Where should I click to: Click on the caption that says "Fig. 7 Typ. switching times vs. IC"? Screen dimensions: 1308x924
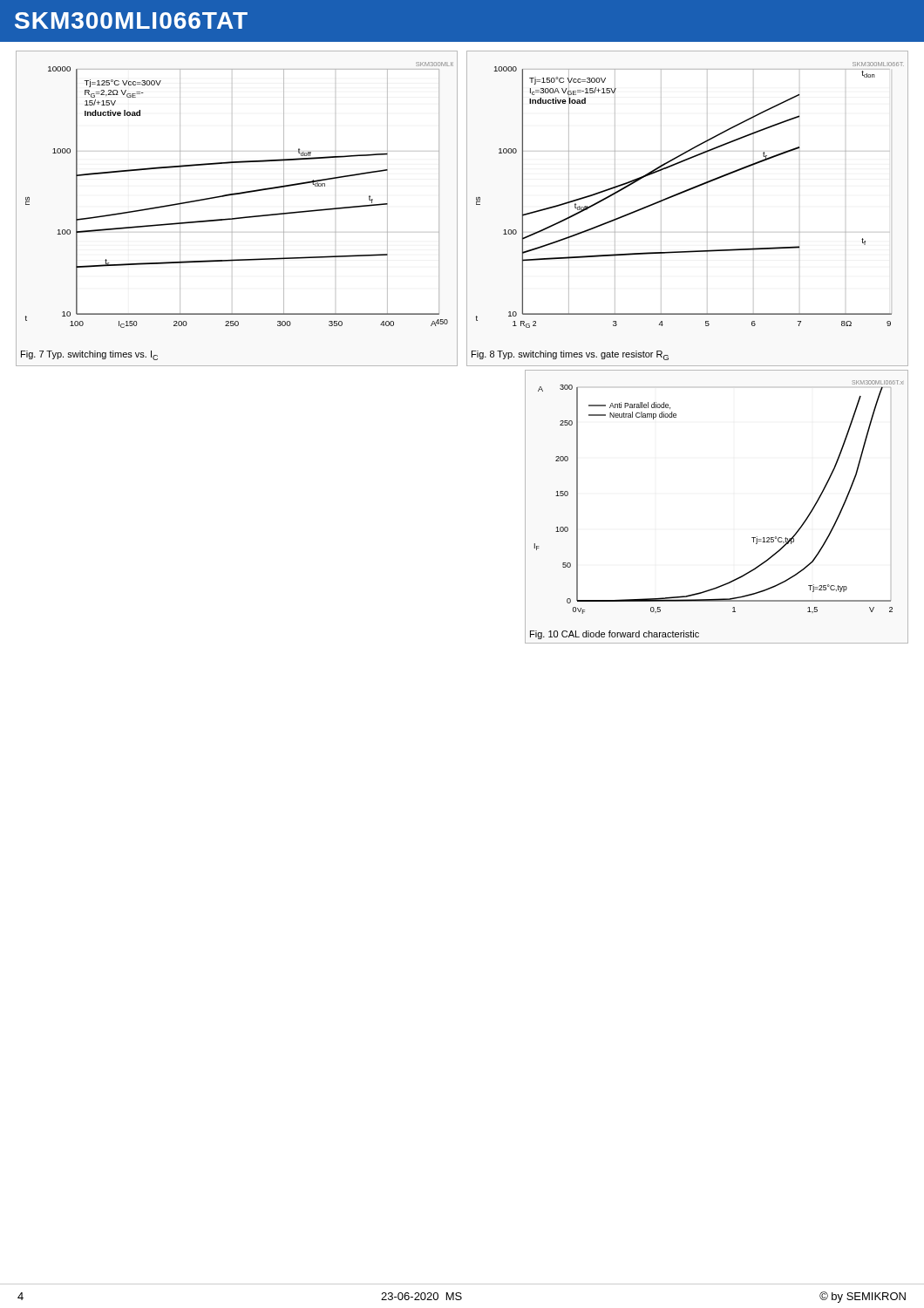(x=89, y=355)
